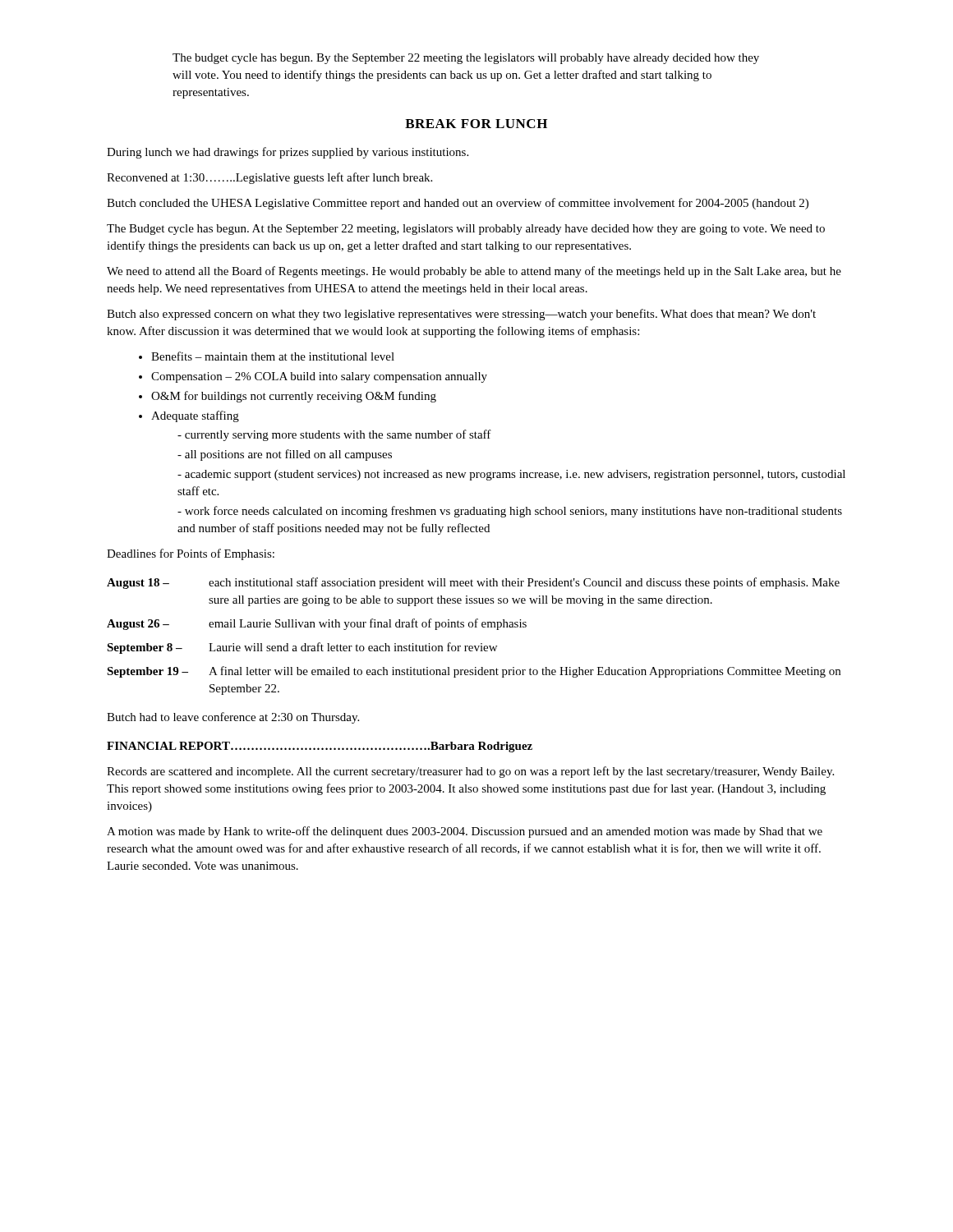Select the text starting "A motion was made"
Image resolution: width=953 pixels, height=1232 pixels.
(x=476, y=849)
